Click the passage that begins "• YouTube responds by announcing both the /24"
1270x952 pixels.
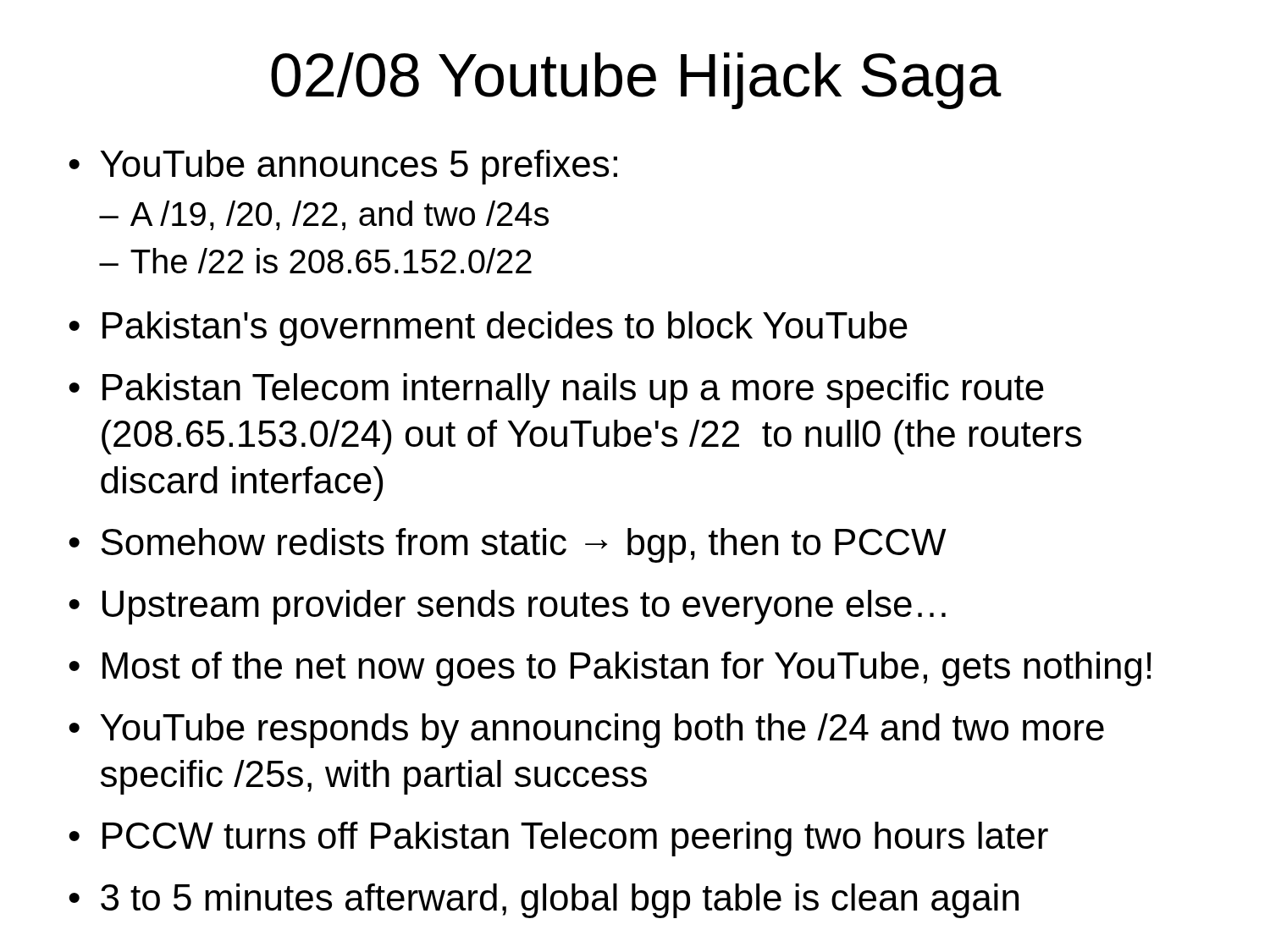pyautogui.click(x=635, y=751)
